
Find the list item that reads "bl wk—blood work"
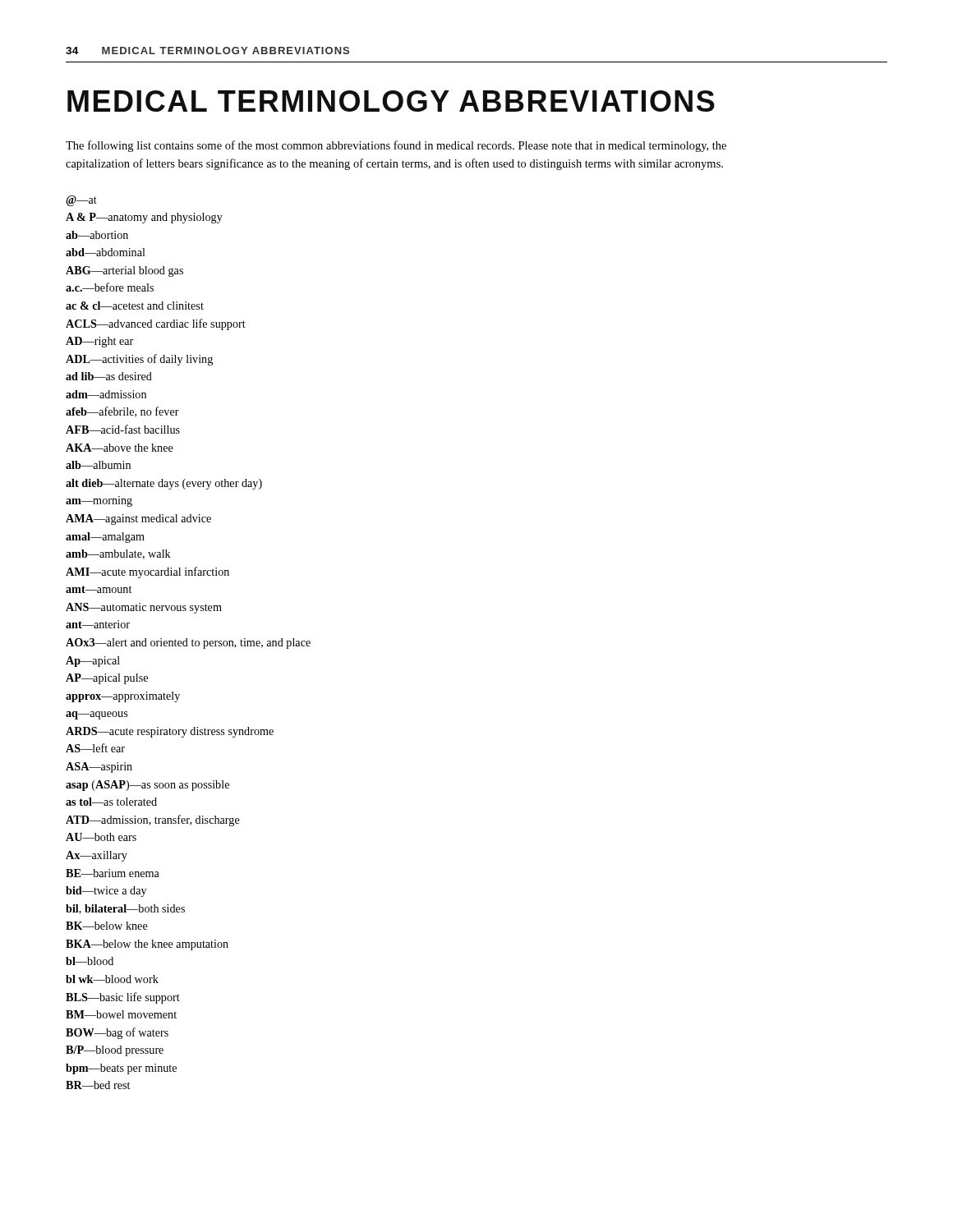coord(112,979)
